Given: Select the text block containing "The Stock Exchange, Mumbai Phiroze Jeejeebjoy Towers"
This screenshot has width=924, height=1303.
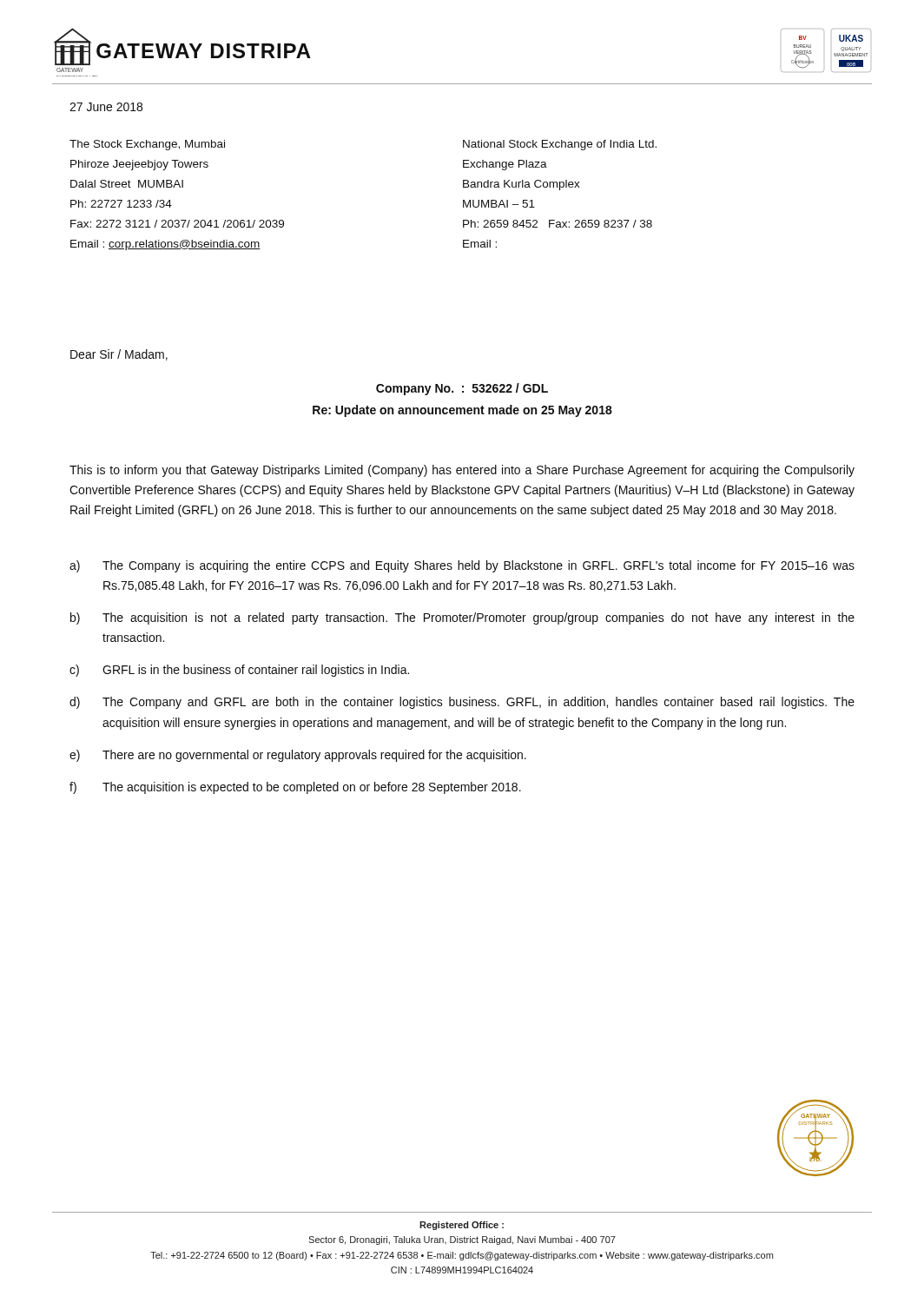Looking at the screenshot, I should point(177,194).
